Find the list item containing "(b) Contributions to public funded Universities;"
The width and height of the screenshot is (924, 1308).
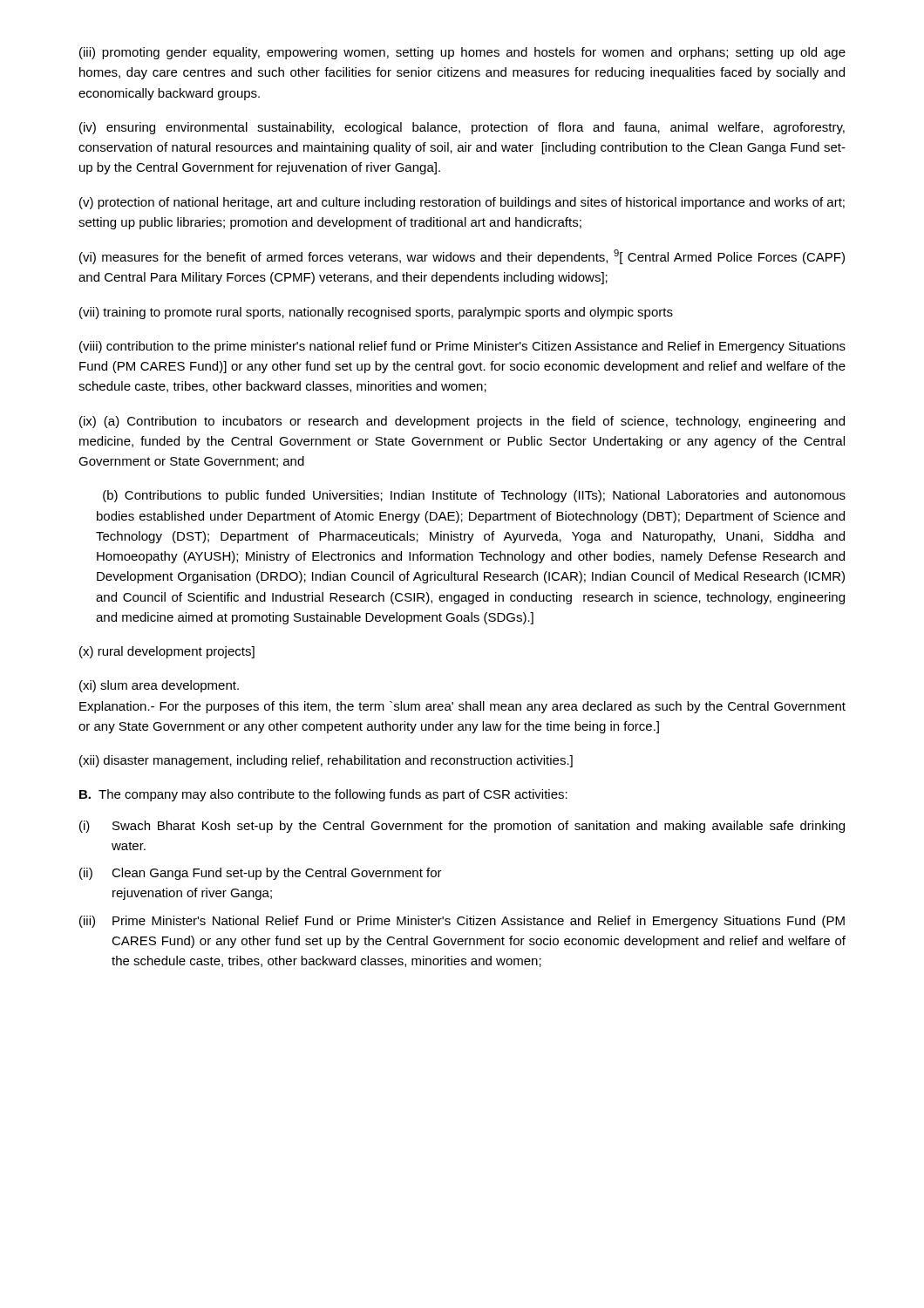[471, 556]
